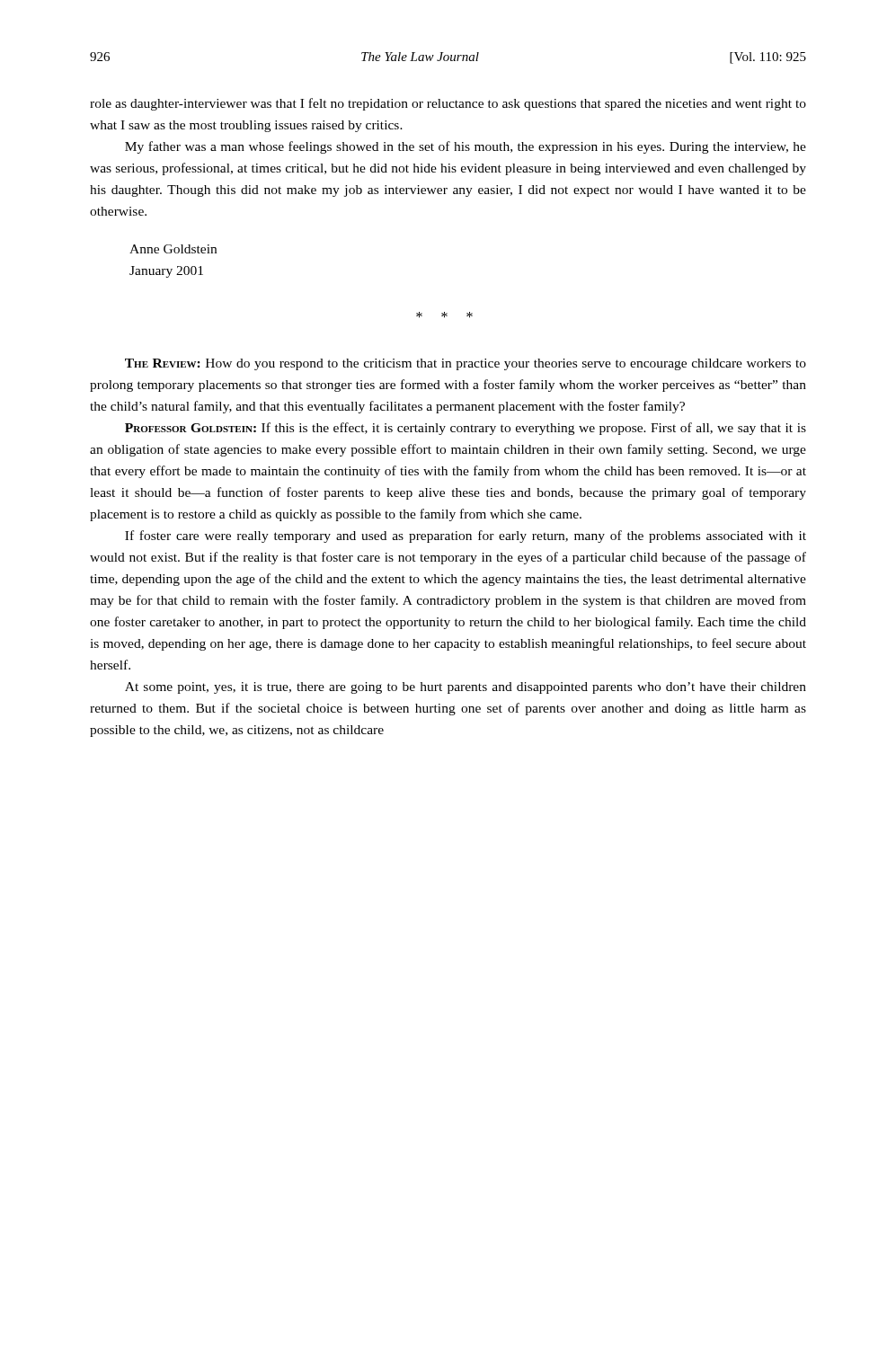Image resolution: width=896 pixels, height=1348 pixels.
Task: Find the block starting "My father was"
Action: click(448, 179)
